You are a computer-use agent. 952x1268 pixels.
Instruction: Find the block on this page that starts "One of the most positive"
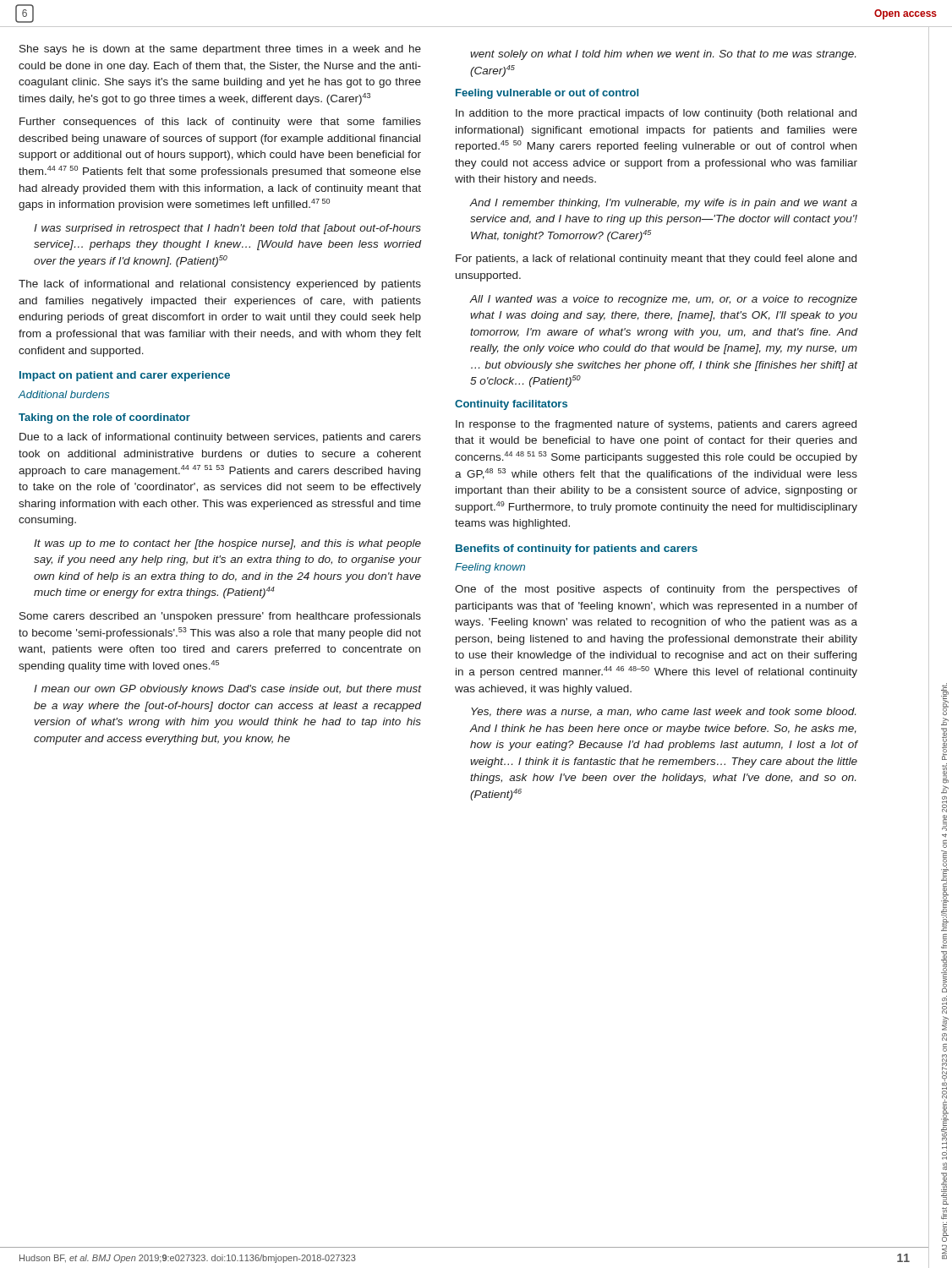656,639
